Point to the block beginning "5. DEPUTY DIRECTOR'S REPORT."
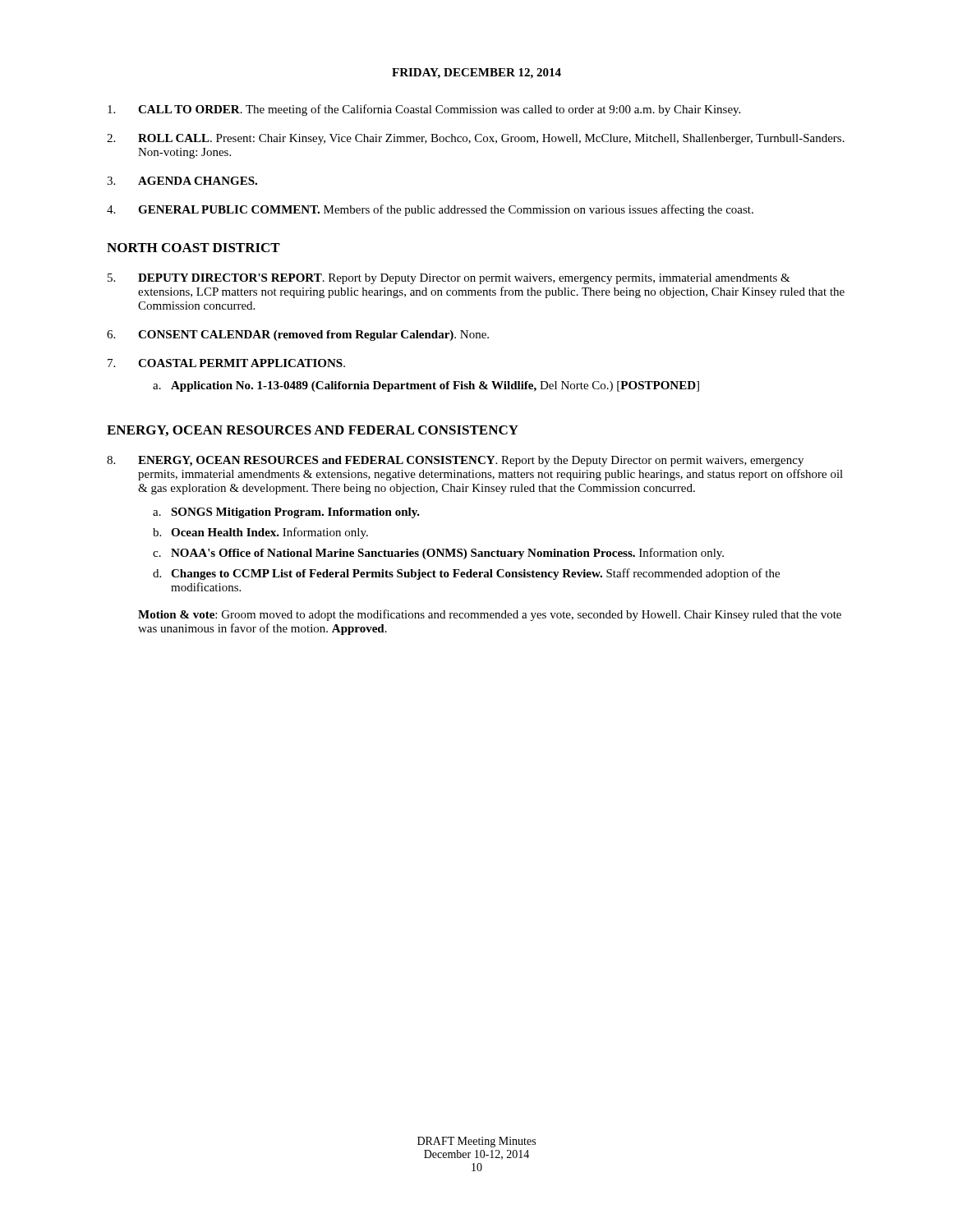This screenshot has width=953, height=1232. pyautogui.click(x=476, y=292)
